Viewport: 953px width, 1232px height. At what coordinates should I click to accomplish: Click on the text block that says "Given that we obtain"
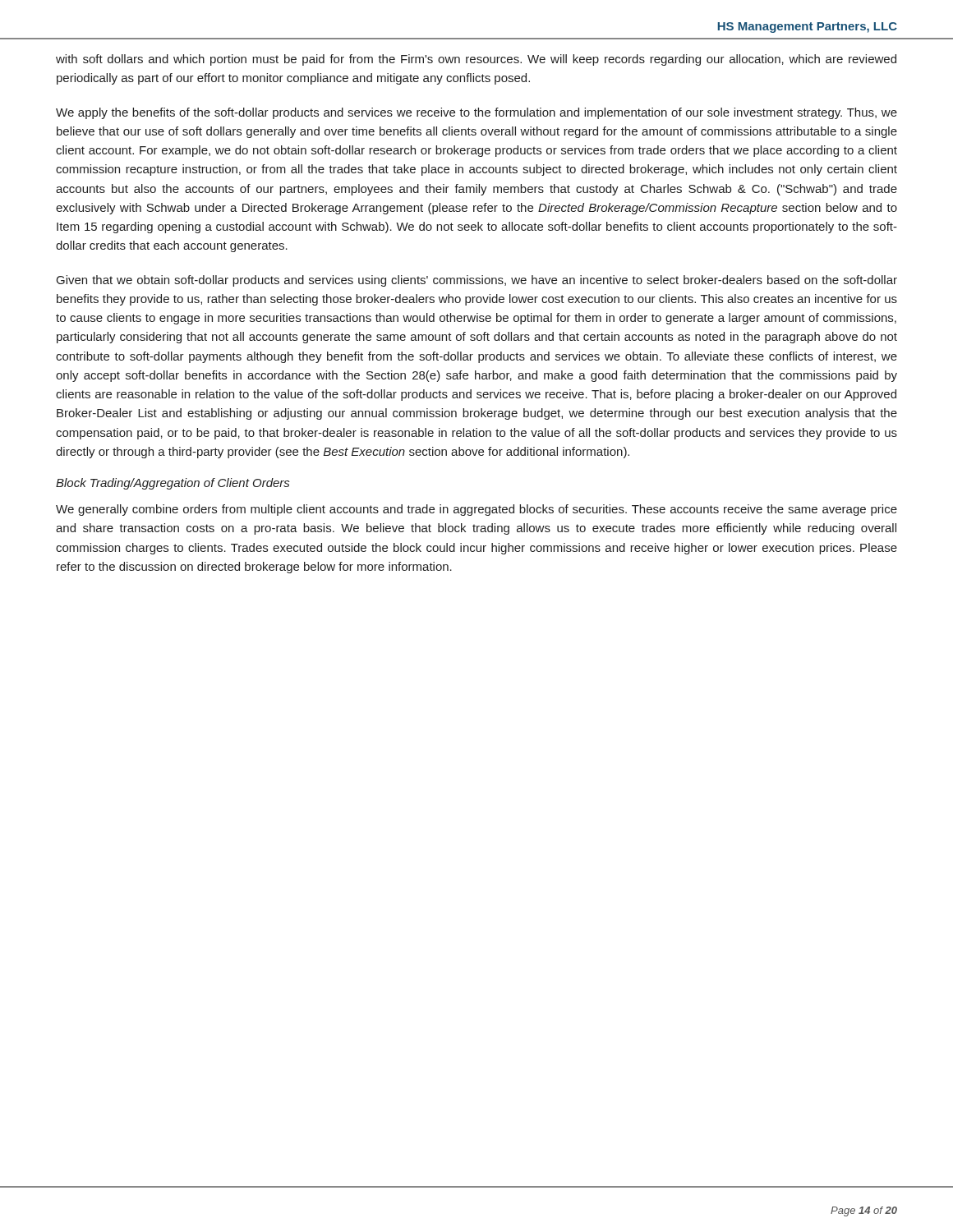point(476,365)
